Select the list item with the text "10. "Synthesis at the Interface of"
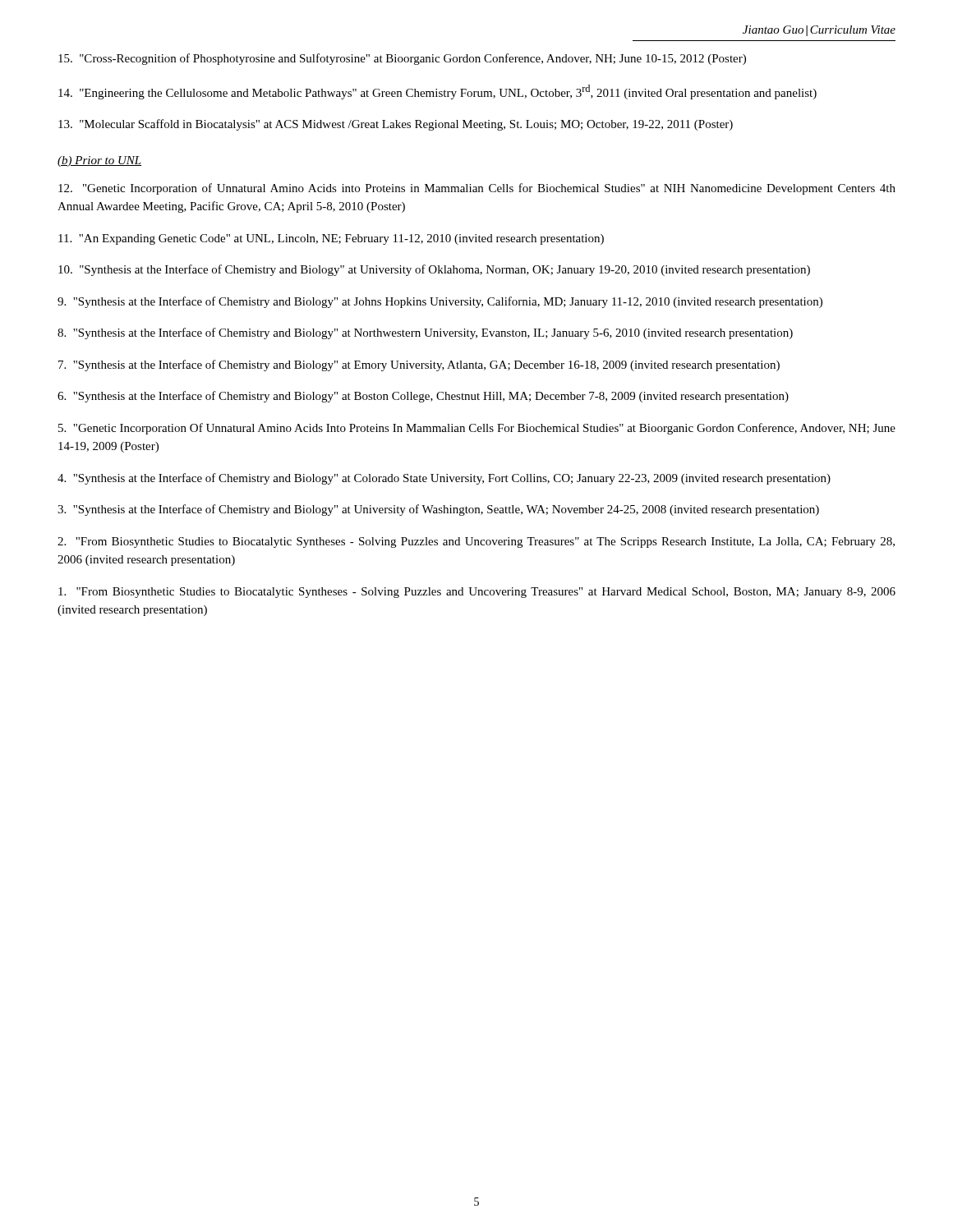 click(434, 269)
